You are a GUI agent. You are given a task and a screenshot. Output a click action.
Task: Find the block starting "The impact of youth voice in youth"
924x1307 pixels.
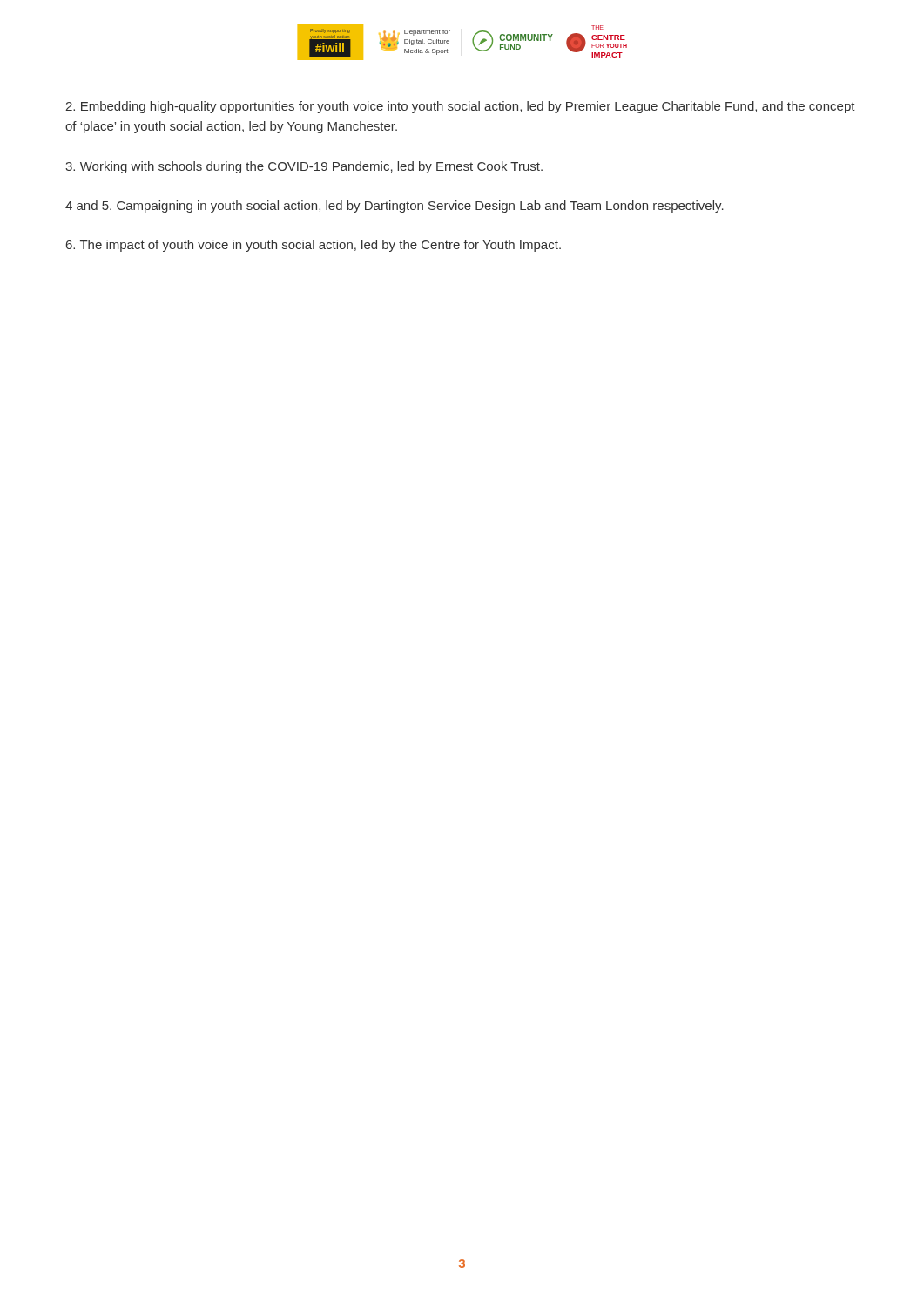tap(314, 244)
